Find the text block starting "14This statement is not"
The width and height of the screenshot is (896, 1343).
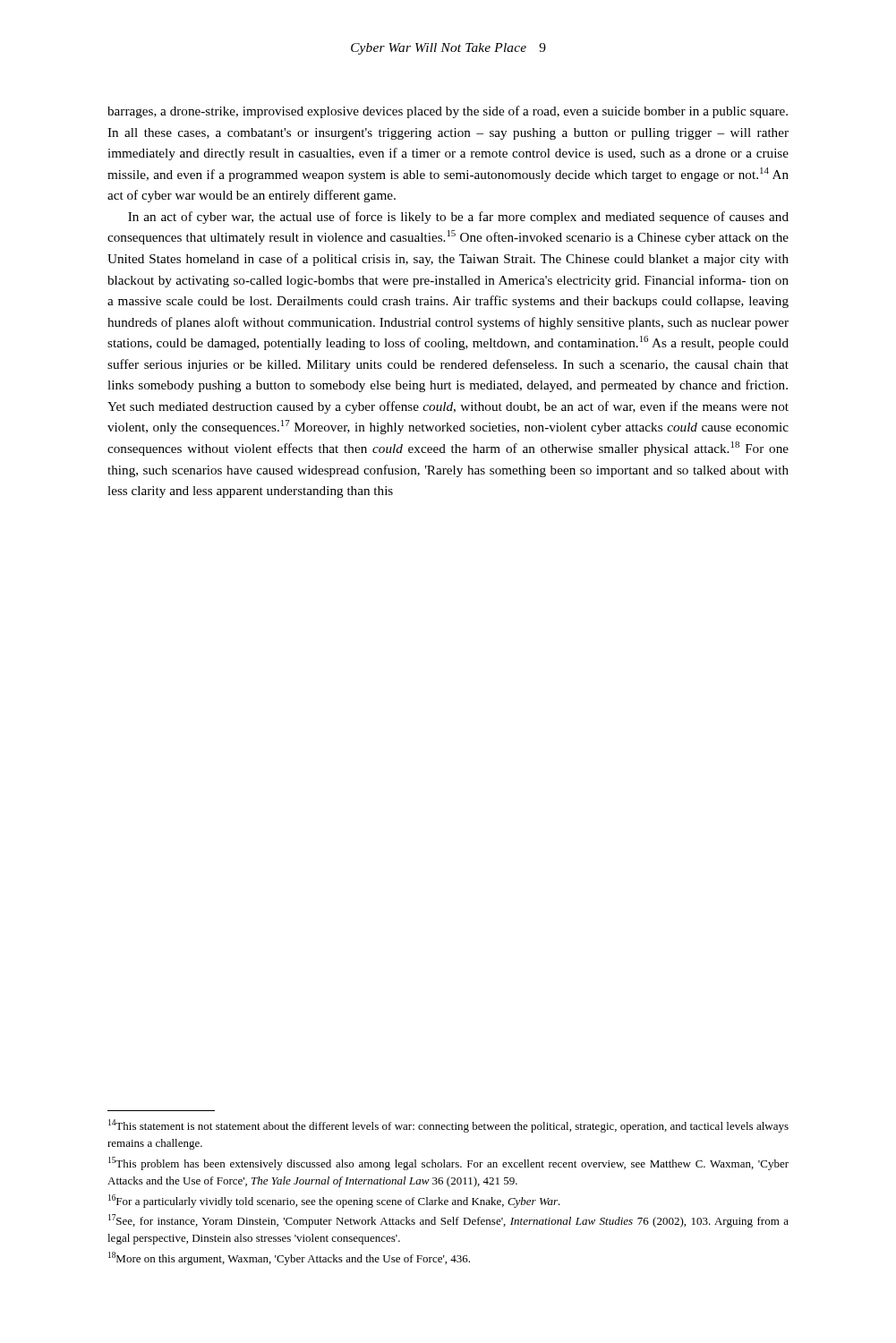tap(448, 1134)
